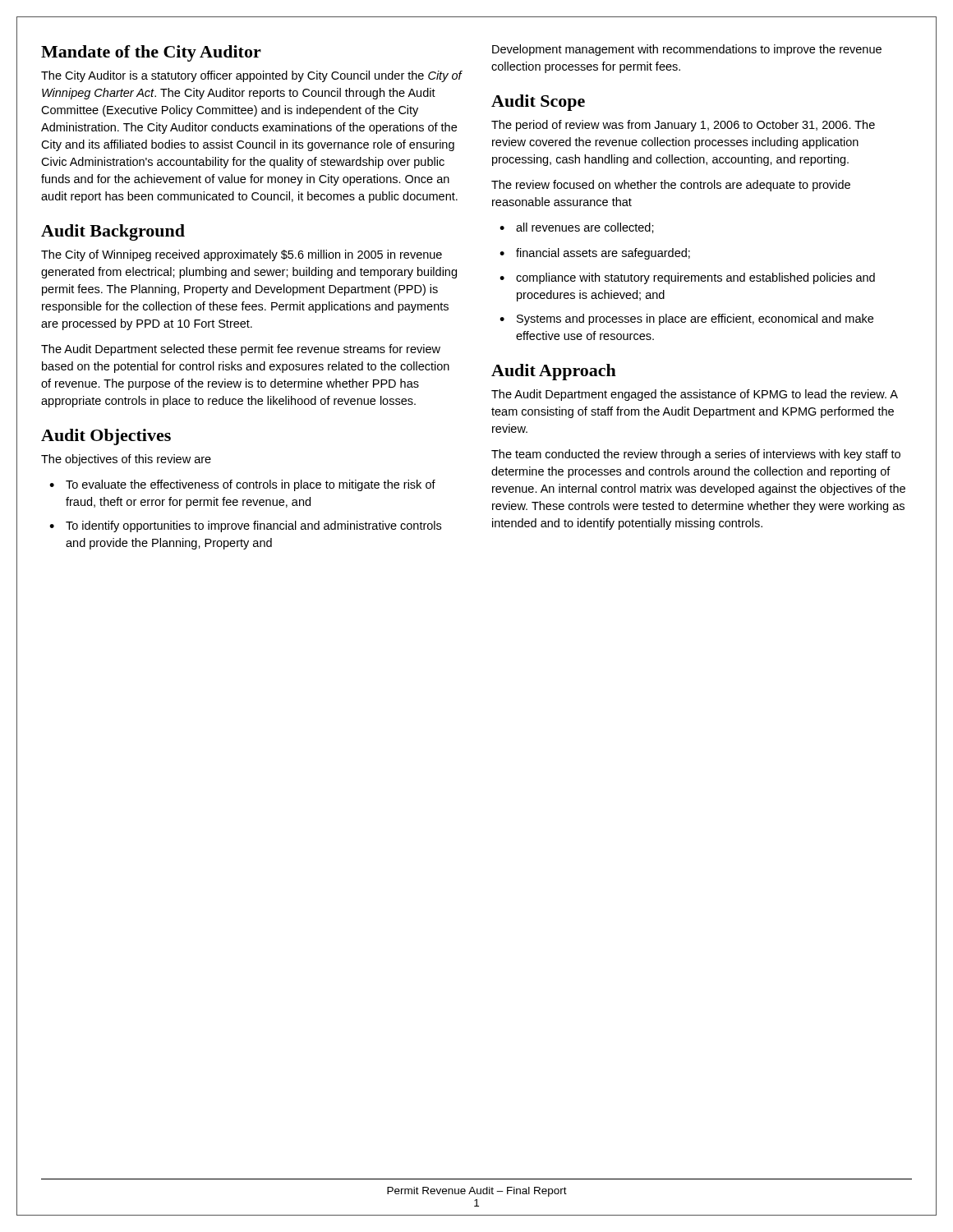Screen dimensions: 1232x953
Task: Click on the section header that reads "Mandate of the"
Action: tap(151, 51)
